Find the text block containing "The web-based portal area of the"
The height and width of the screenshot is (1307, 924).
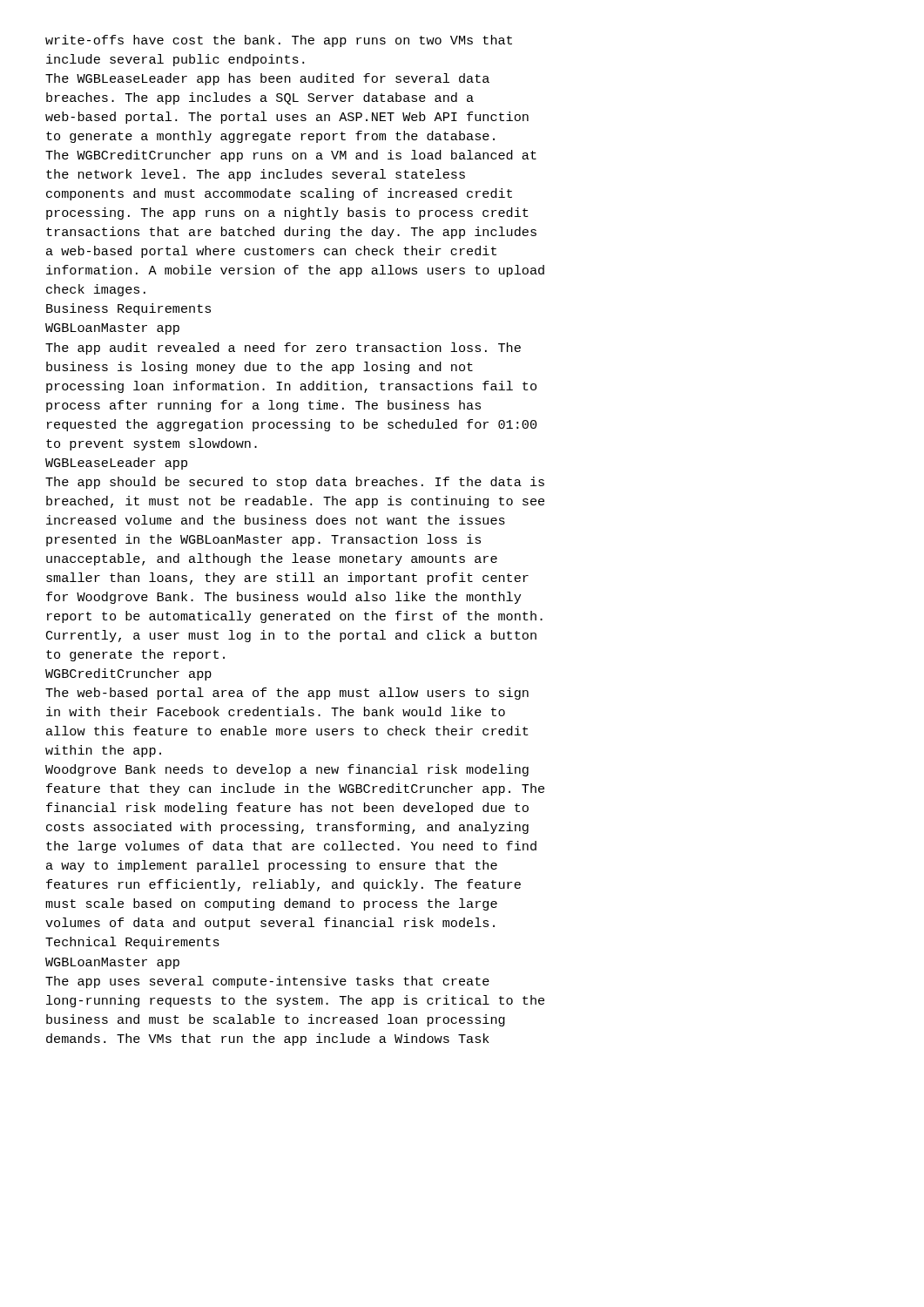[x=295, y=809]
